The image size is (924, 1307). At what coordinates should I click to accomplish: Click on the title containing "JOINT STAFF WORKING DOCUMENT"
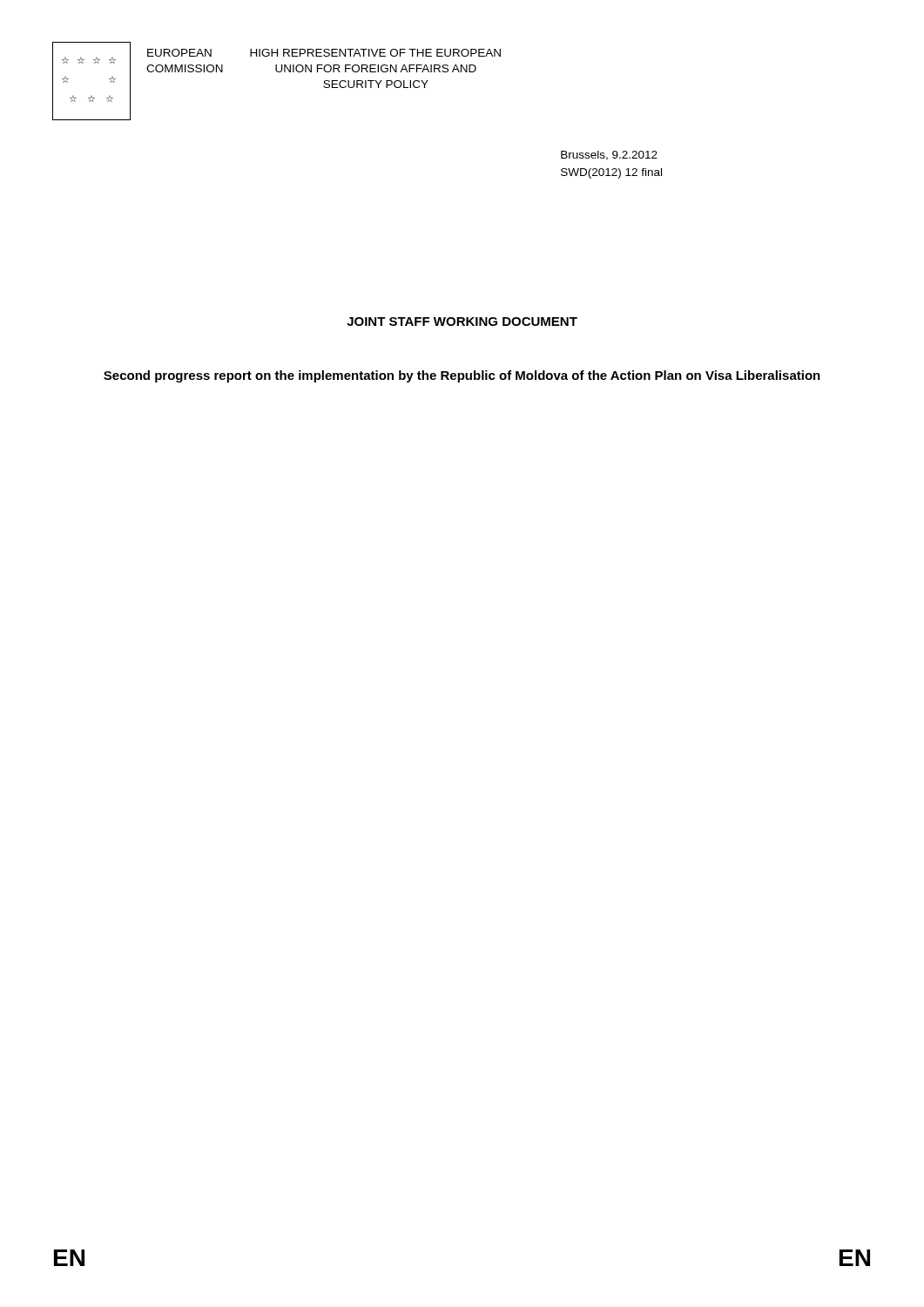point(462,321)
